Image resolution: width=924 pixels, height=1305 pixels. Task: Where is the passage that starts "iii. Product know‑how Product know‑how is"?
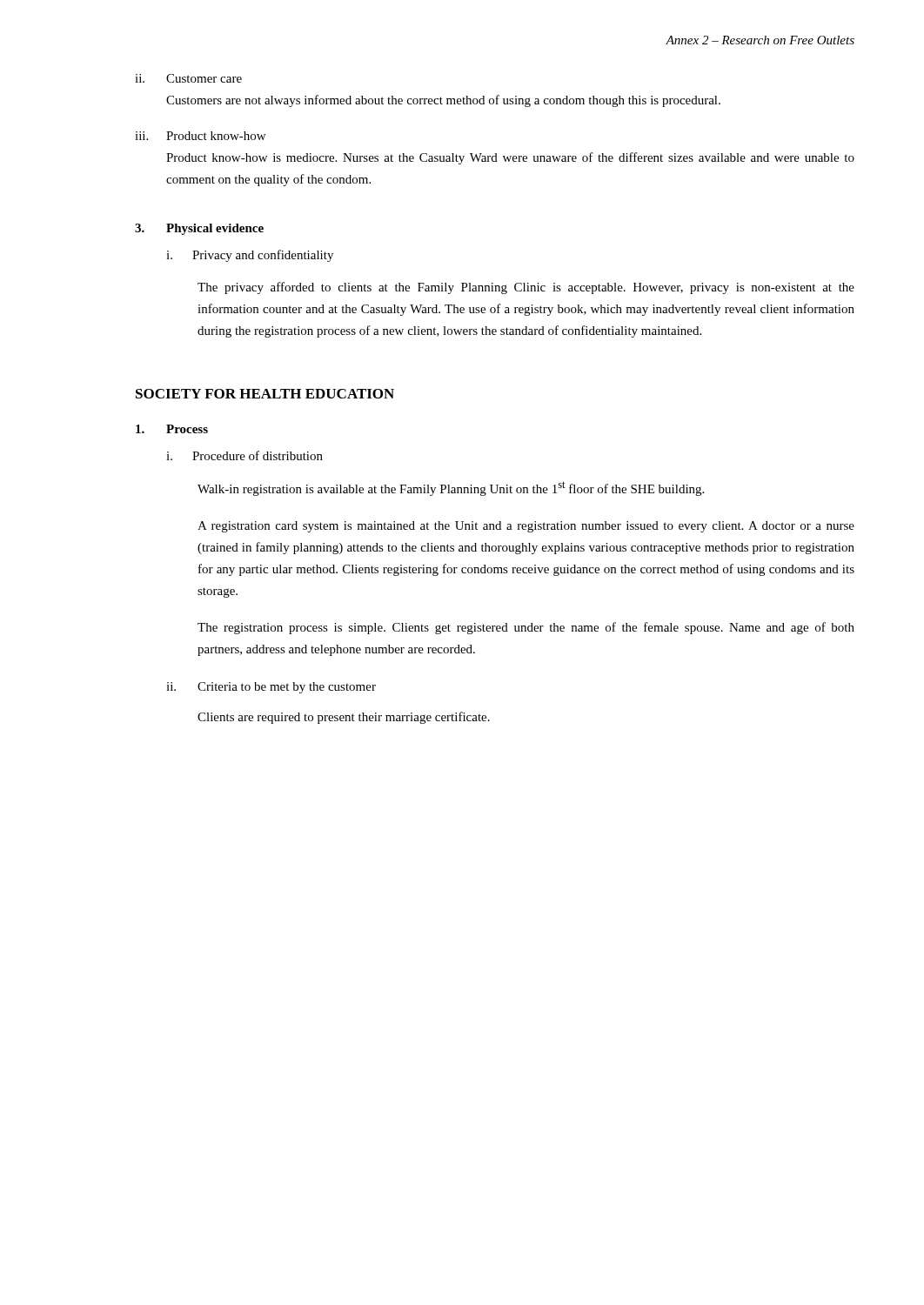(x=495, y=159)
